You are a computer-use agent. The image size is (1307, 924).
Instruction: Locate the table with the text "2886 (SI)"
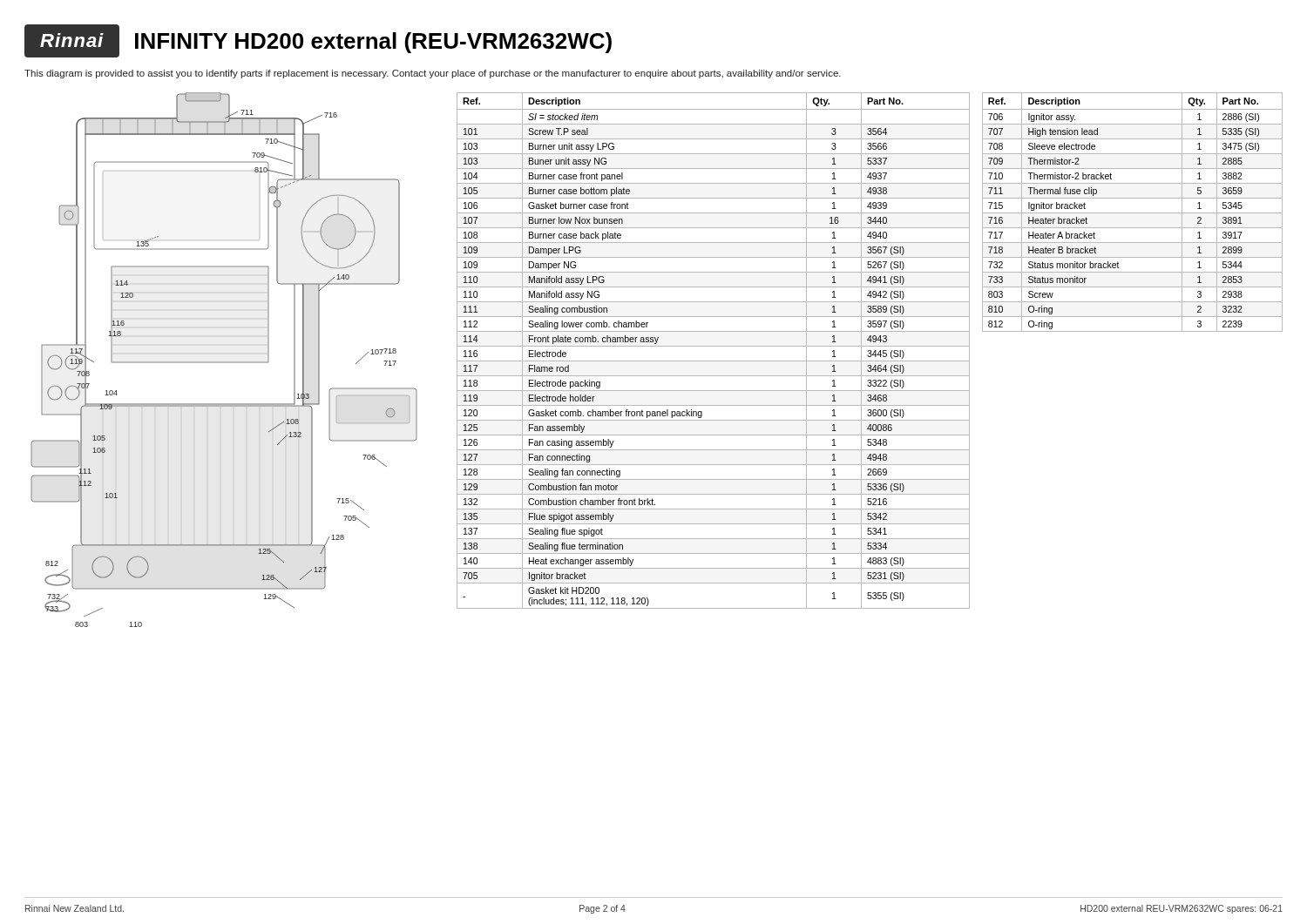[x=1132, y=351]
